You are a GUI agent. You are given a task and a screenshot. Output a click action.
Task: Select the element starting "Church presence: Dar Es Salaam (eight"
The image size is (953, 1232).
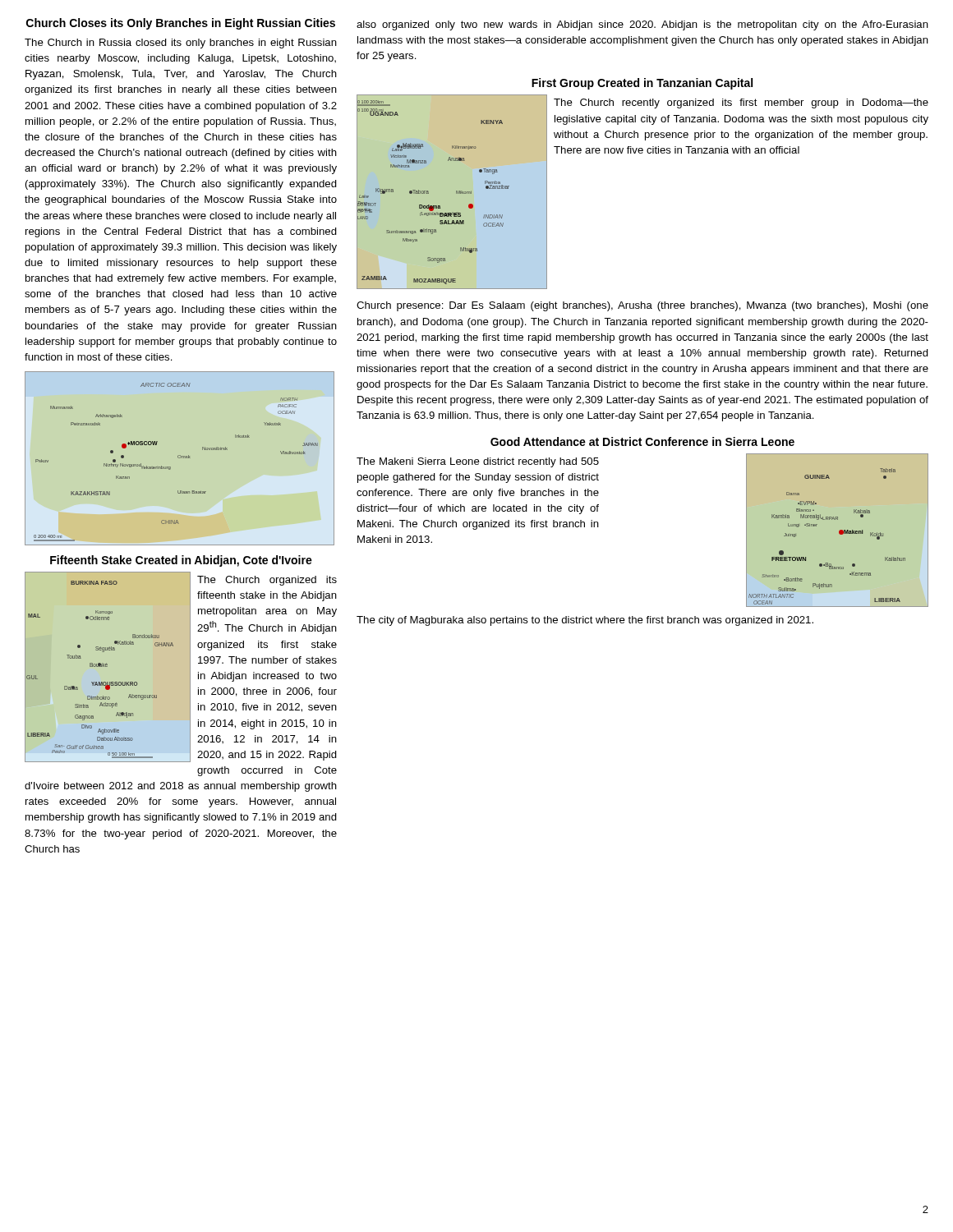click(x=642, y=360)
